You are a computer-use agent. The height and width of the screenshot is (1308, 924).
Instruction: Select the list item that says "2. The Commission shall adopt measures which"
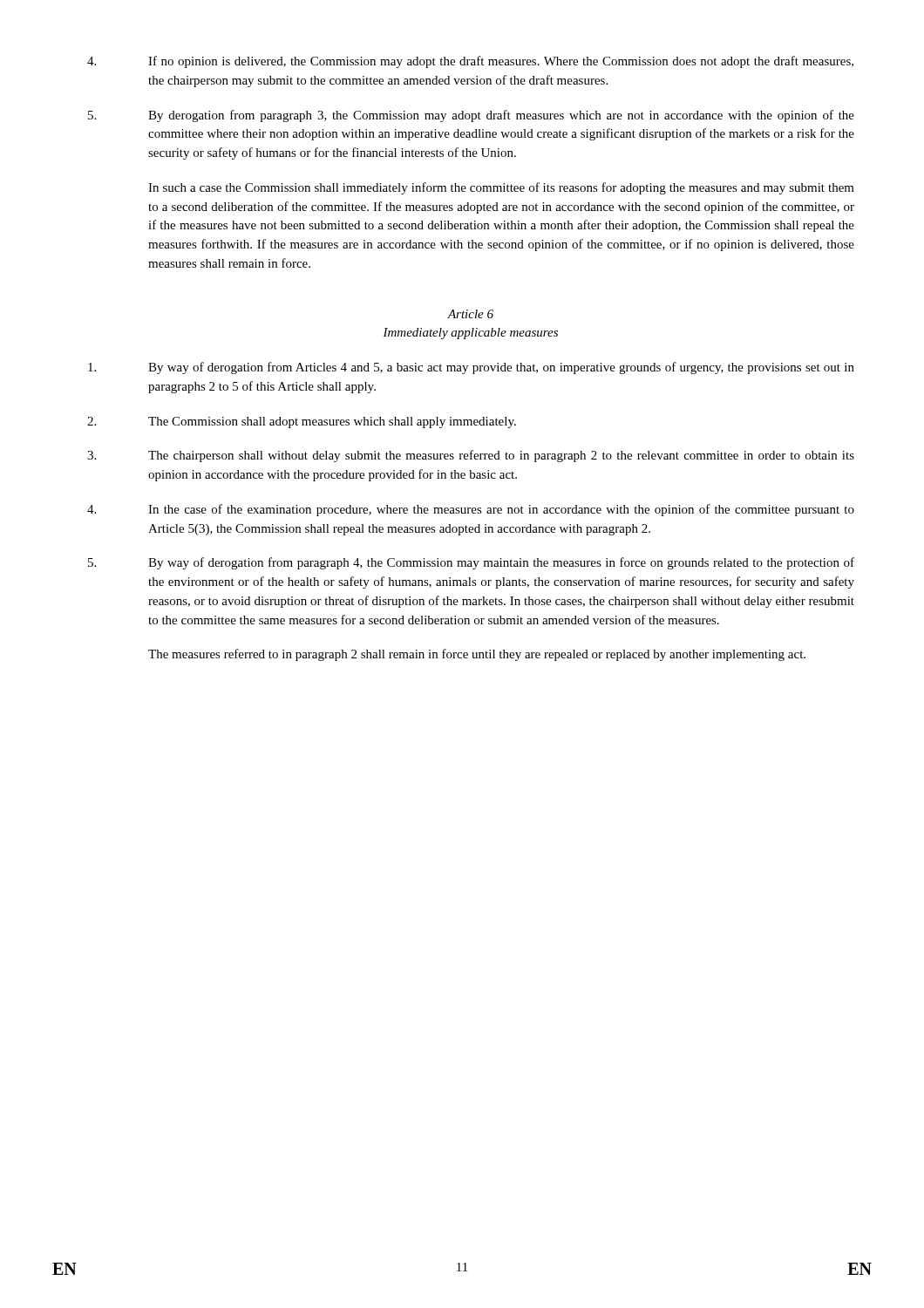pos(471,422)
